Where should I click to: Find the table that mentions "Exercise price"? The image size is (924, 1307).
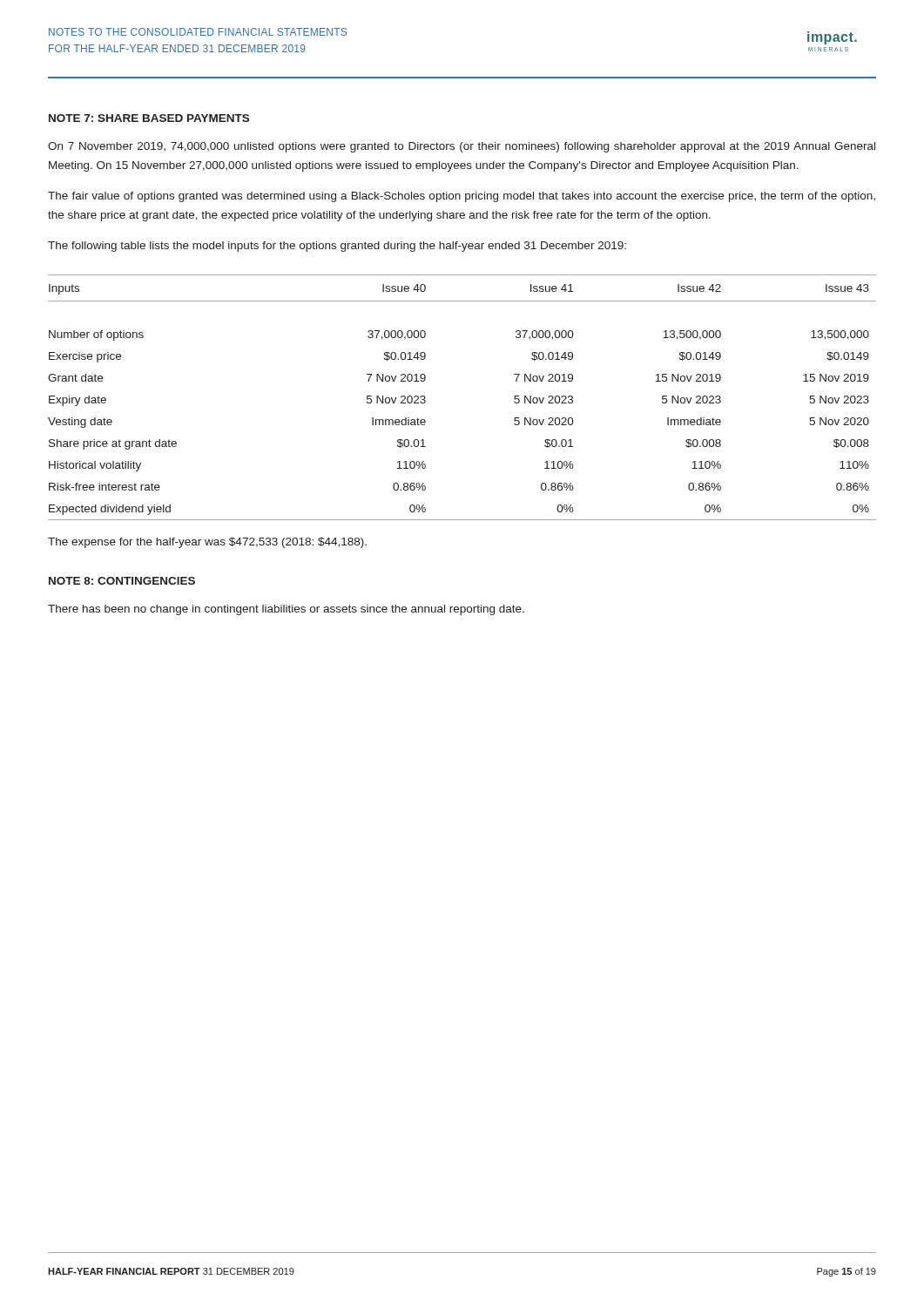tap(462, 397)
